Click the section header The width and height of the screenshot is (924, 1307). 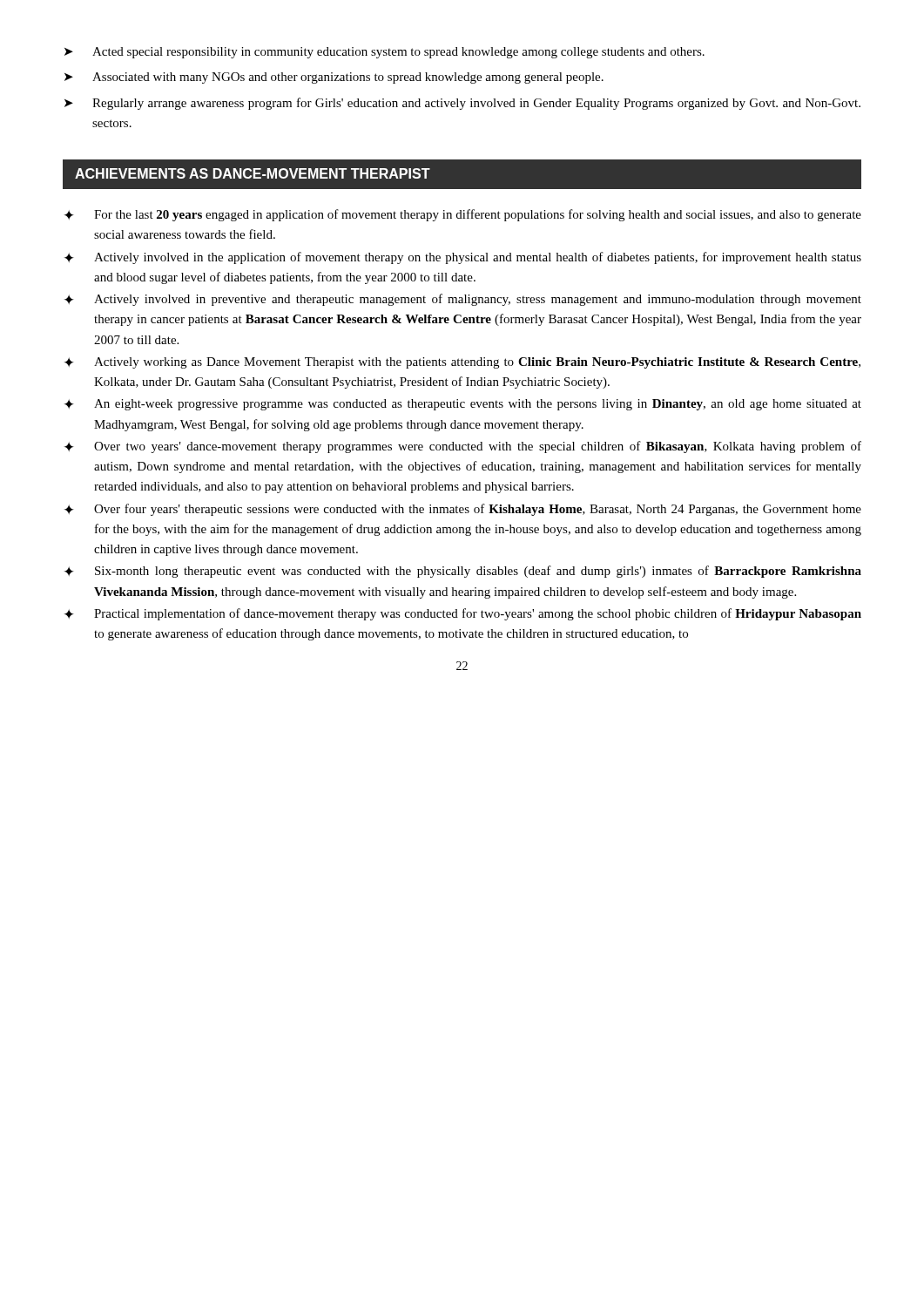(462, 174)
